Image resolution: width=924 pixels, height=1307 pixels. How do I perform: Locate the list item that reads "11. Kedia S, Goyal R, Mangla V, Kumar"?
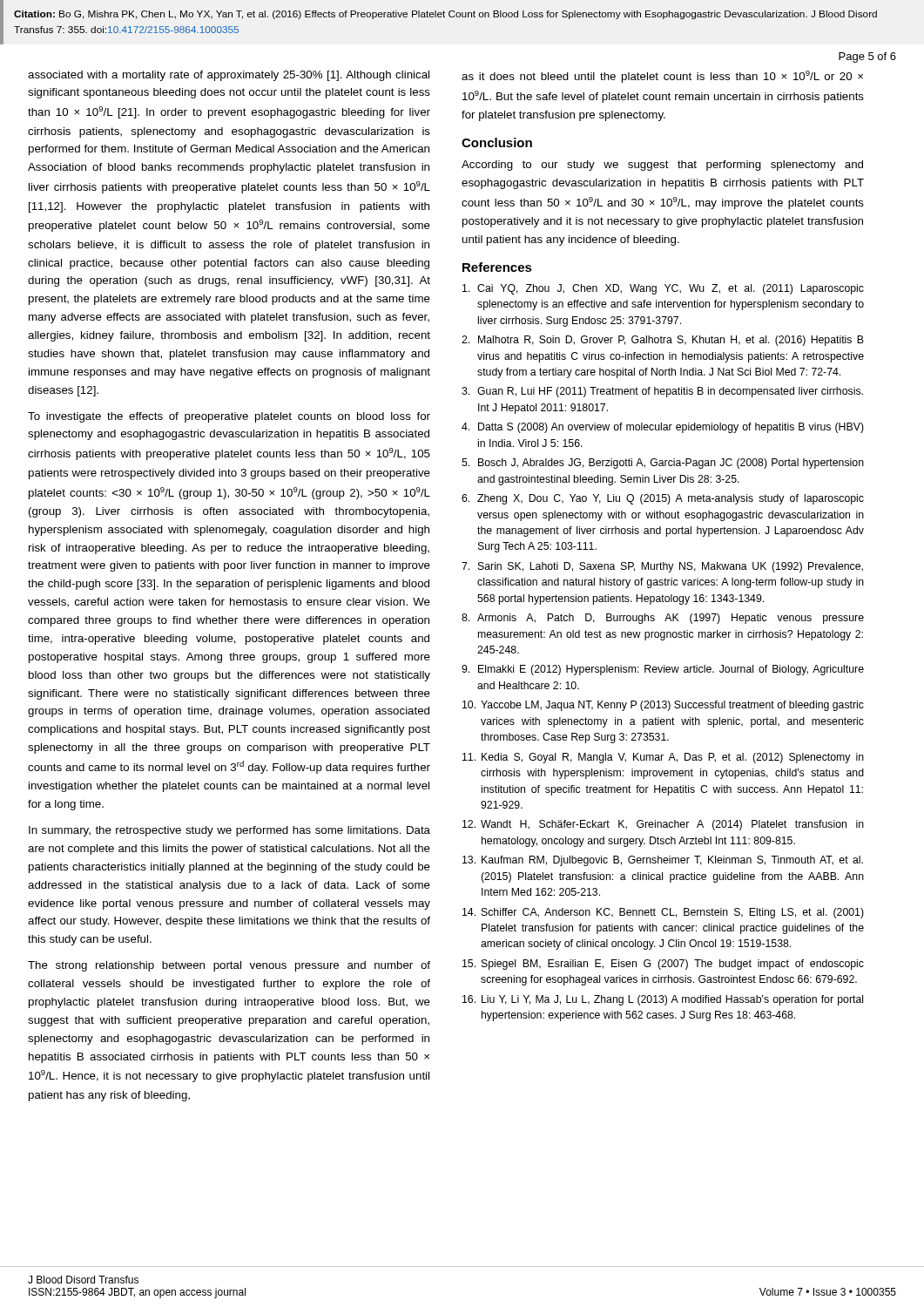(663, 781)
